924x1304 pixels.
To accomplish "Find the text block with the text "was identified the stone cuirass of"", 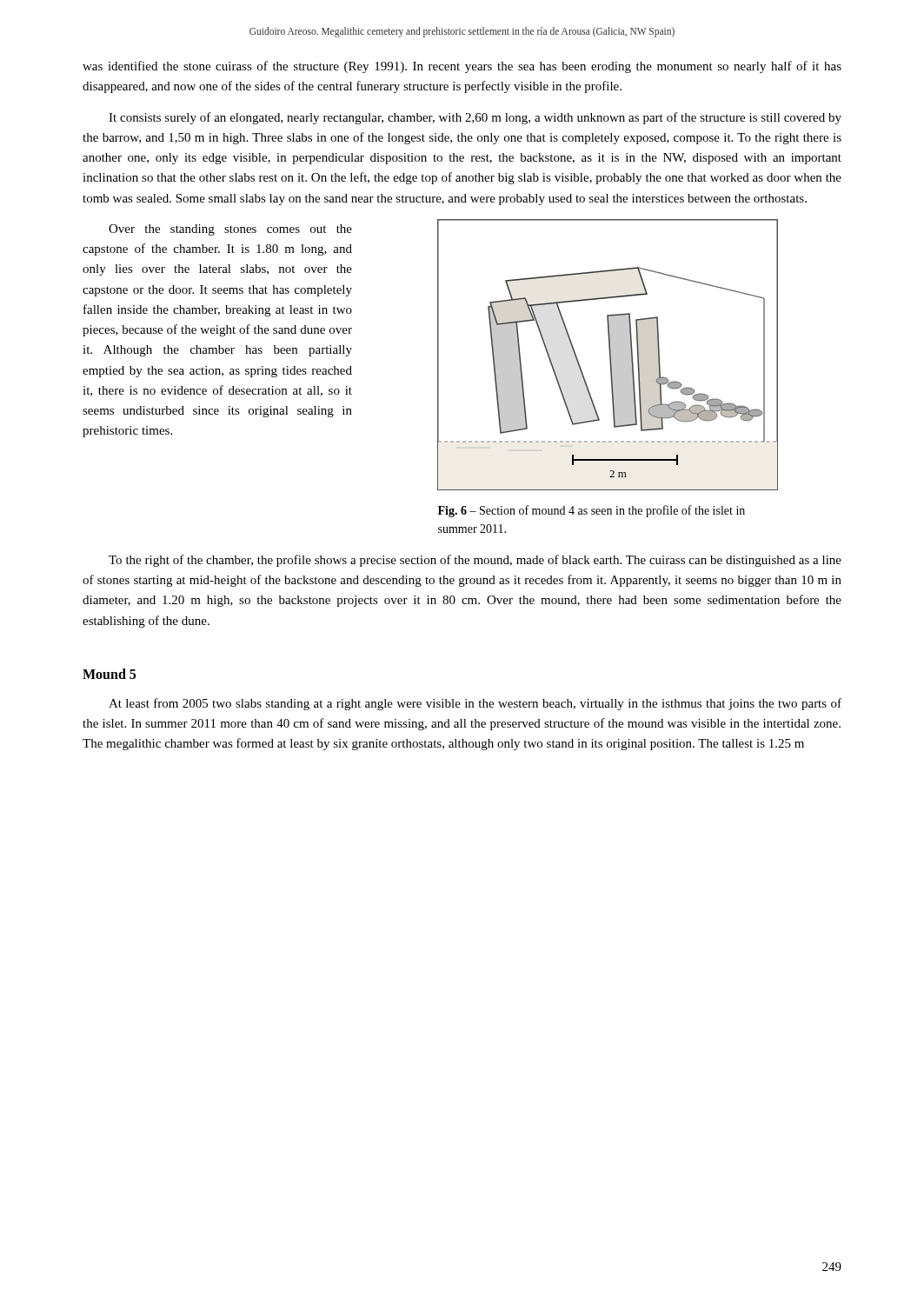I will 462,76.
